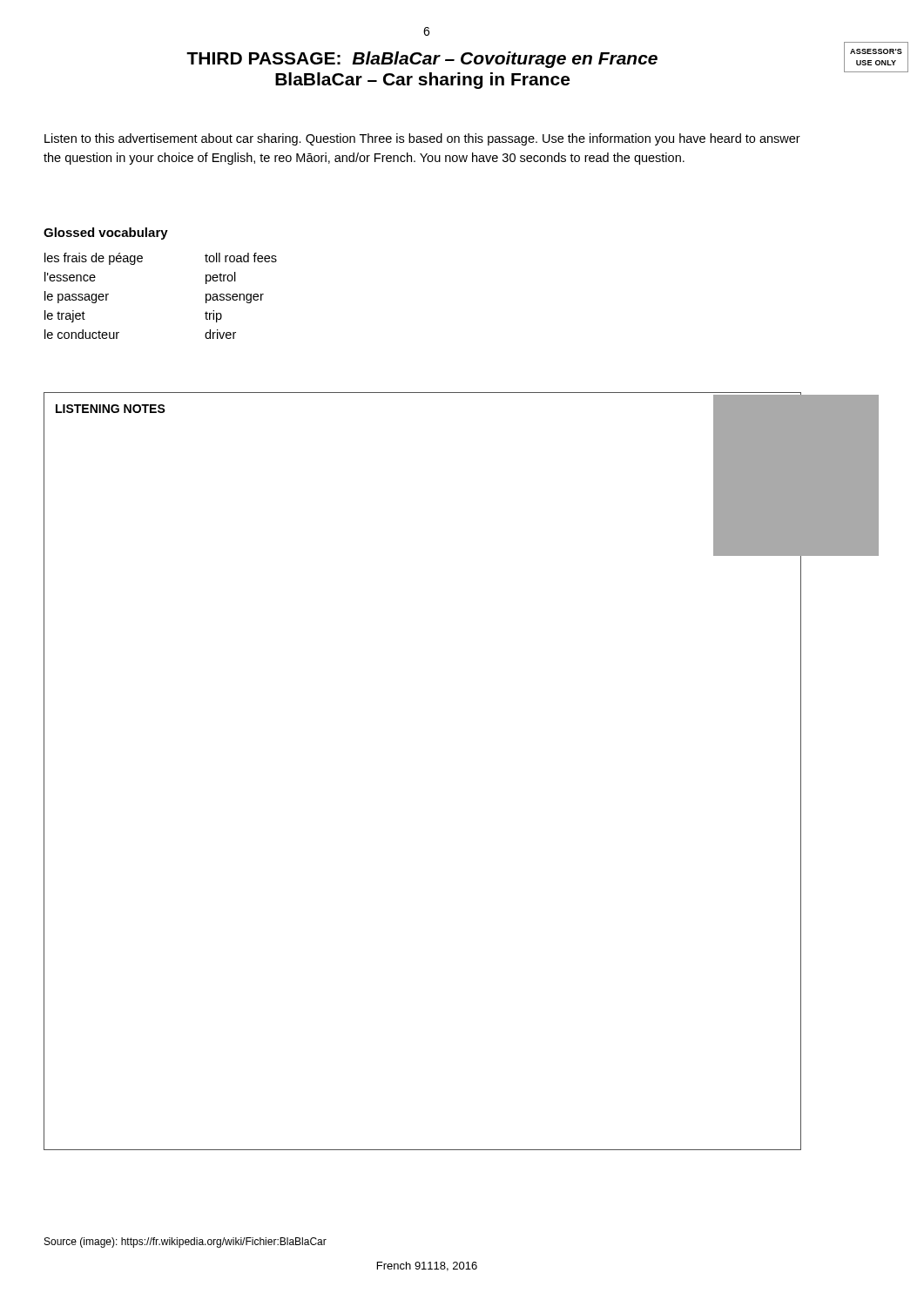Point to the passage starting "Listen to this advertisement about"
Image resolution: width=924 pixels, height=1307 pixels.
pyautogui.click(x=422, y=148)
